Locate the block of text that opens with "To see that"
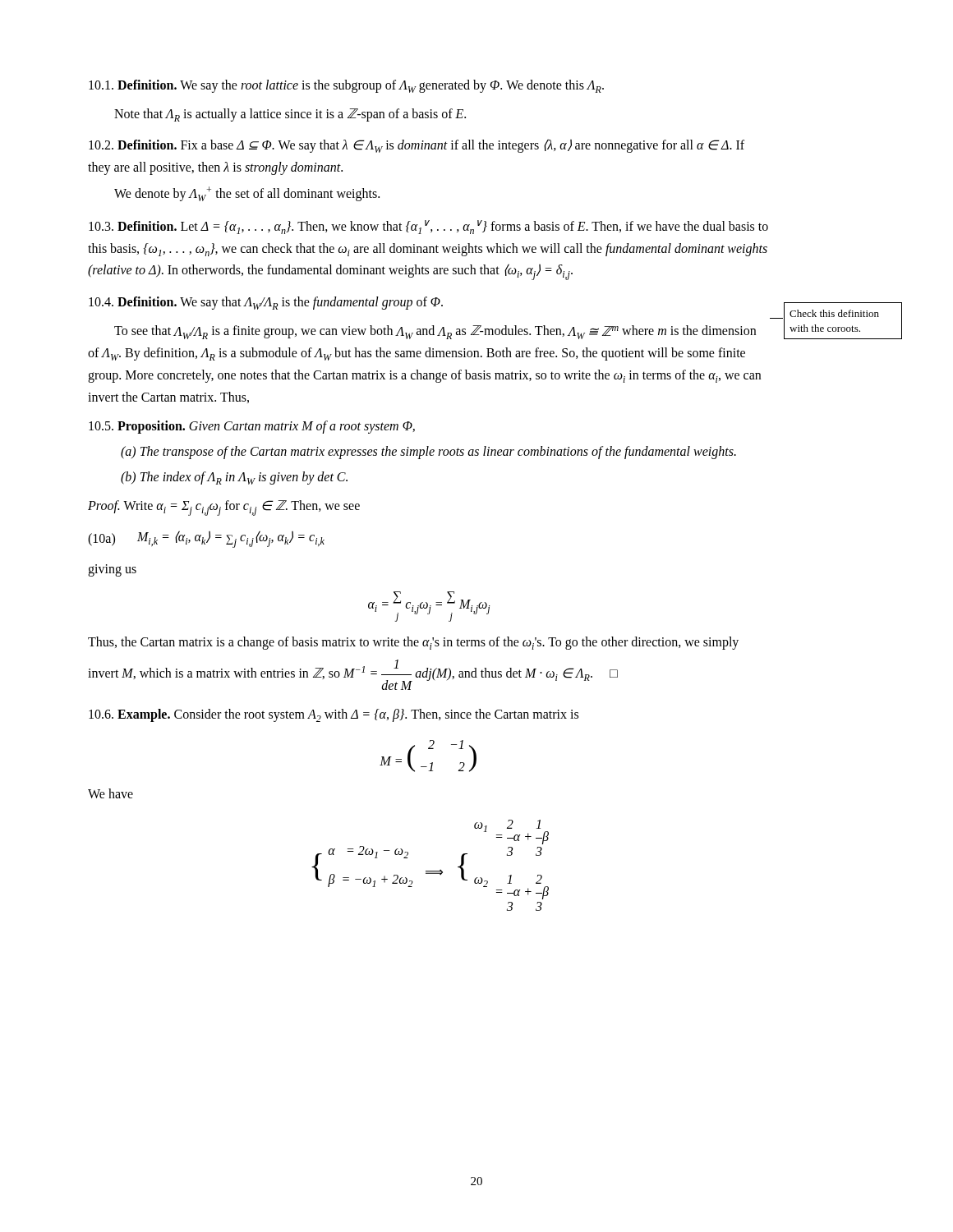The image size is (953, 1232). tap(429, 364)
